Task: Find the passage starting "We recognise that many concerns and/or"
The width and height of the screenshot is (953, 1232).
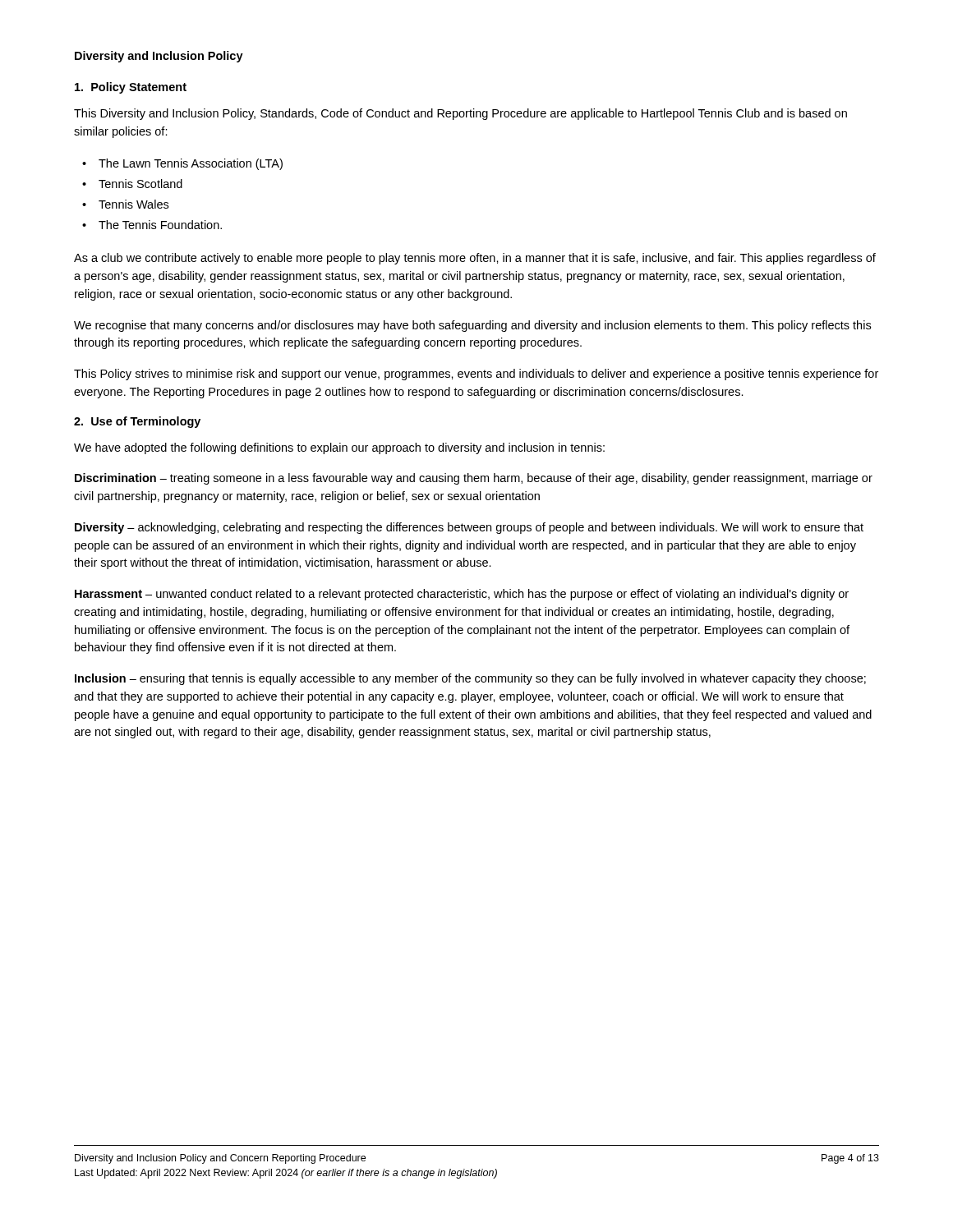Action: tap(473, 334)
